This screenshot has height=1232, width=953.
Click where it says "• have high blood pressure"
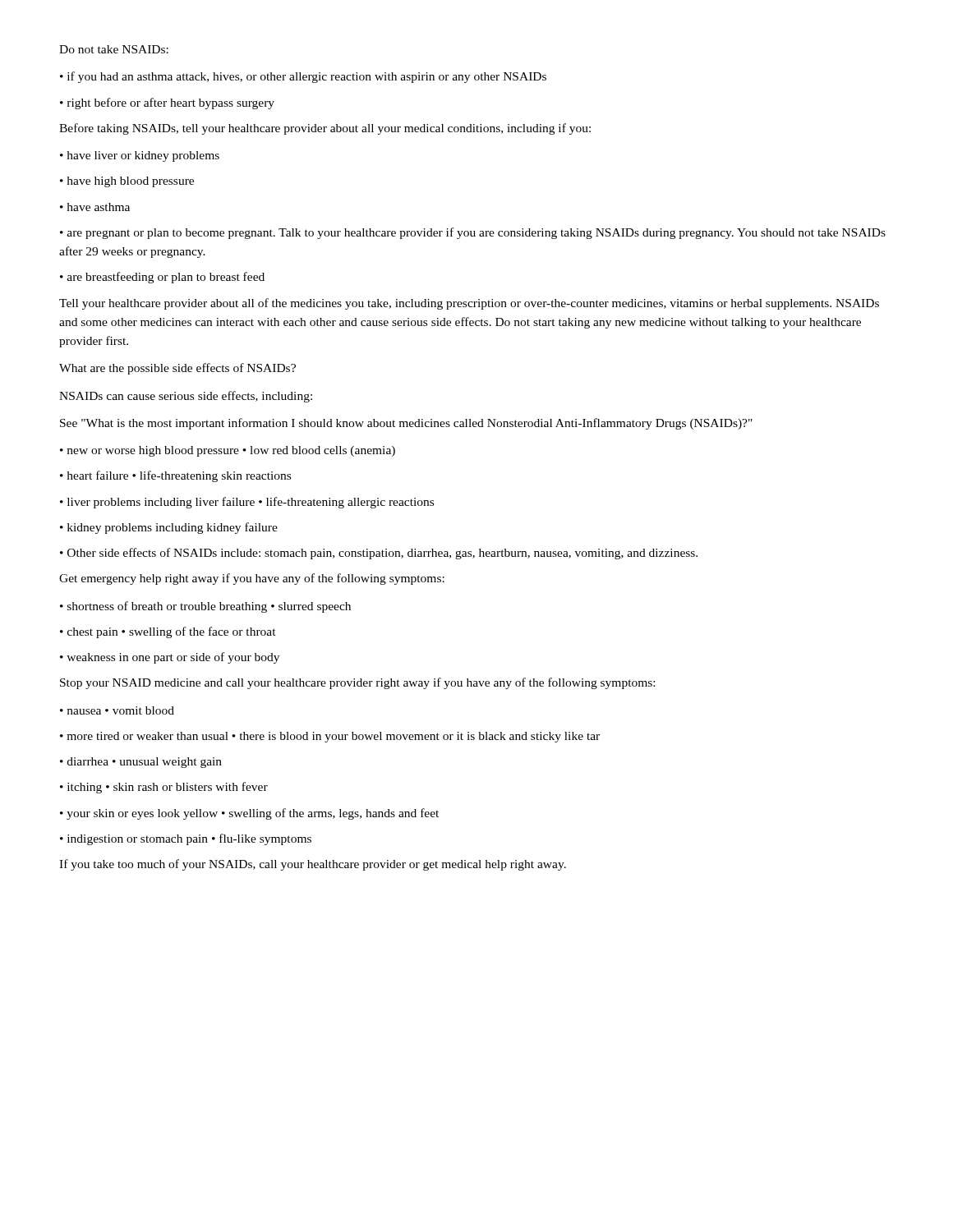tap(127, 180)
